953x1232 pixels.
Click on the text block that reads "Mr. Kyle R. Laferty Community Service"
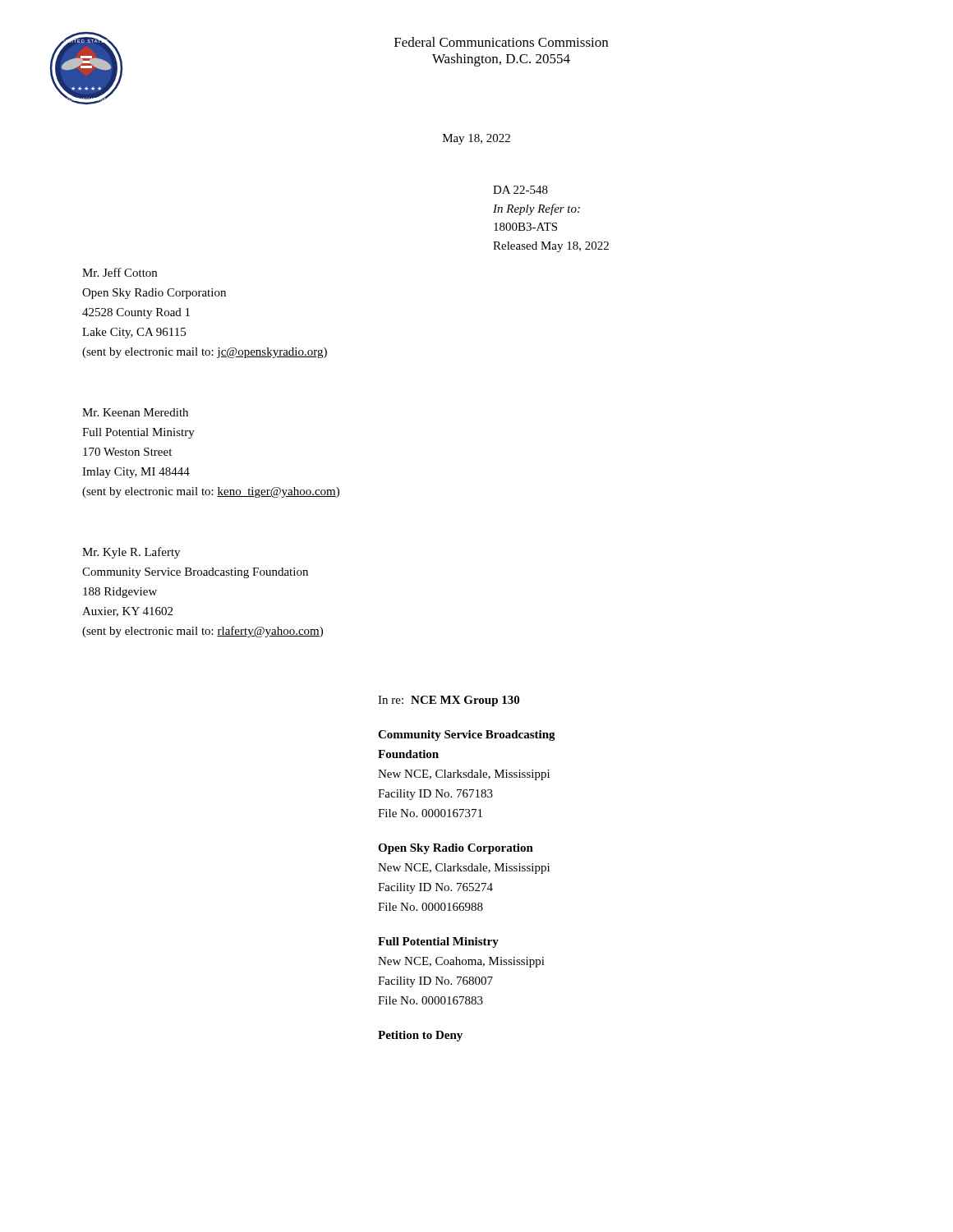click(x=131, y=553)
